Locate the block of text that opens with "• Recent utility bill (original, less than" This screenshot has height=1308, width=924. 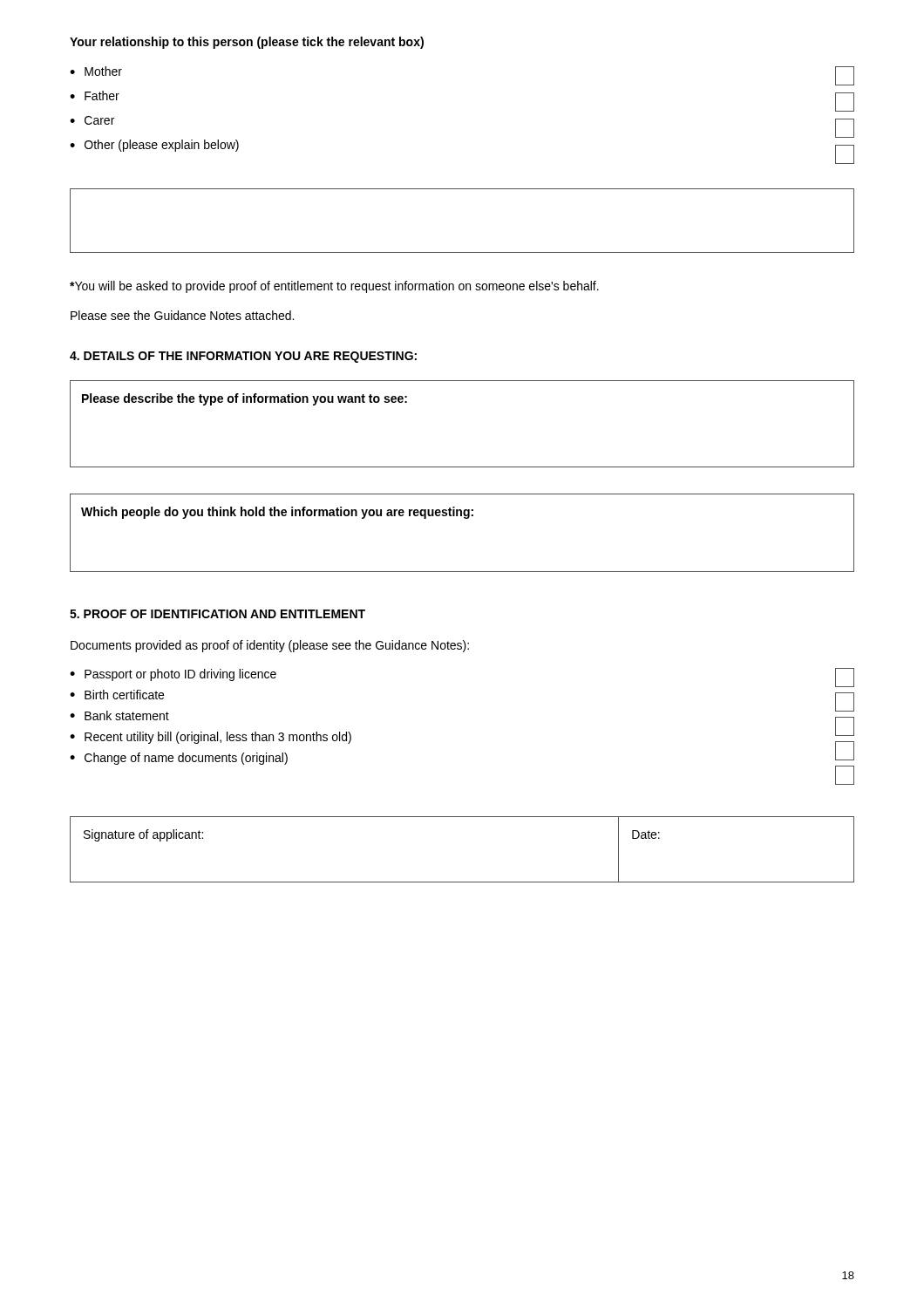tap(211, 737)
